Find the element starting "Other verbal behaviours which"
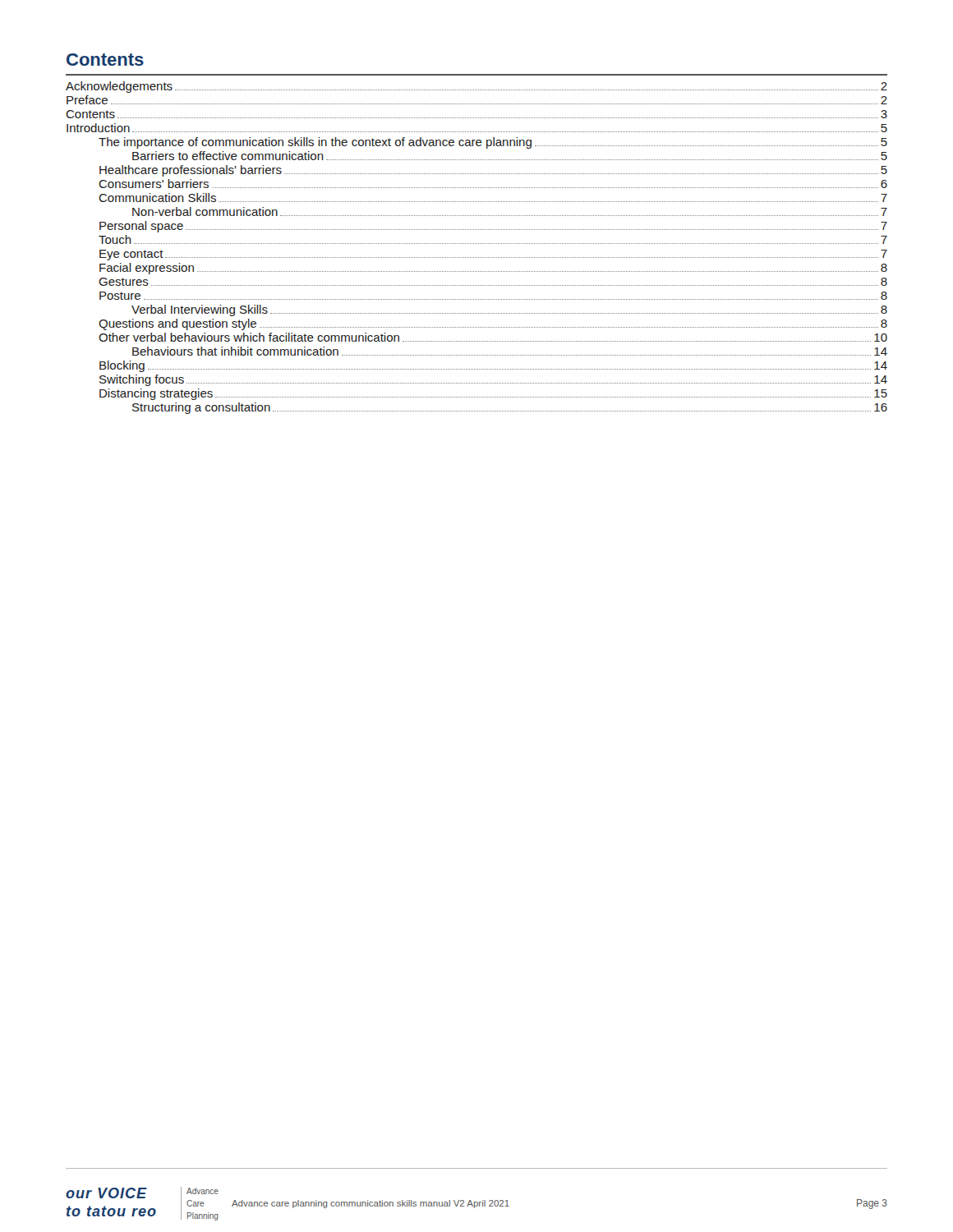Viewport: 953px width, 1232px height. pyautogui.click(x=493, y=337)
